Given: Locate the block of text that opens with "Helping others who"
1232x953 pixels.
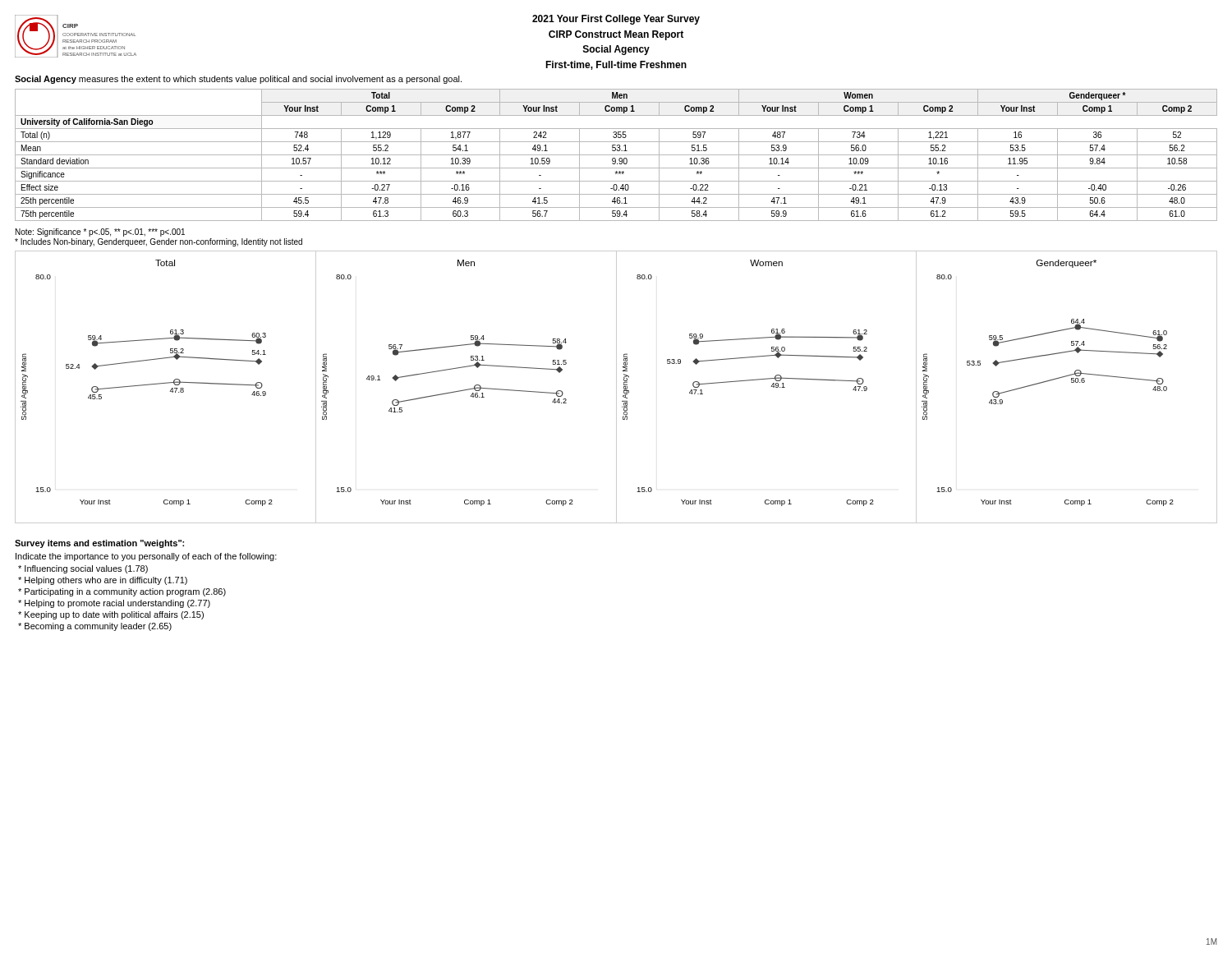Looking at the screenshot, I should point(103,580).
